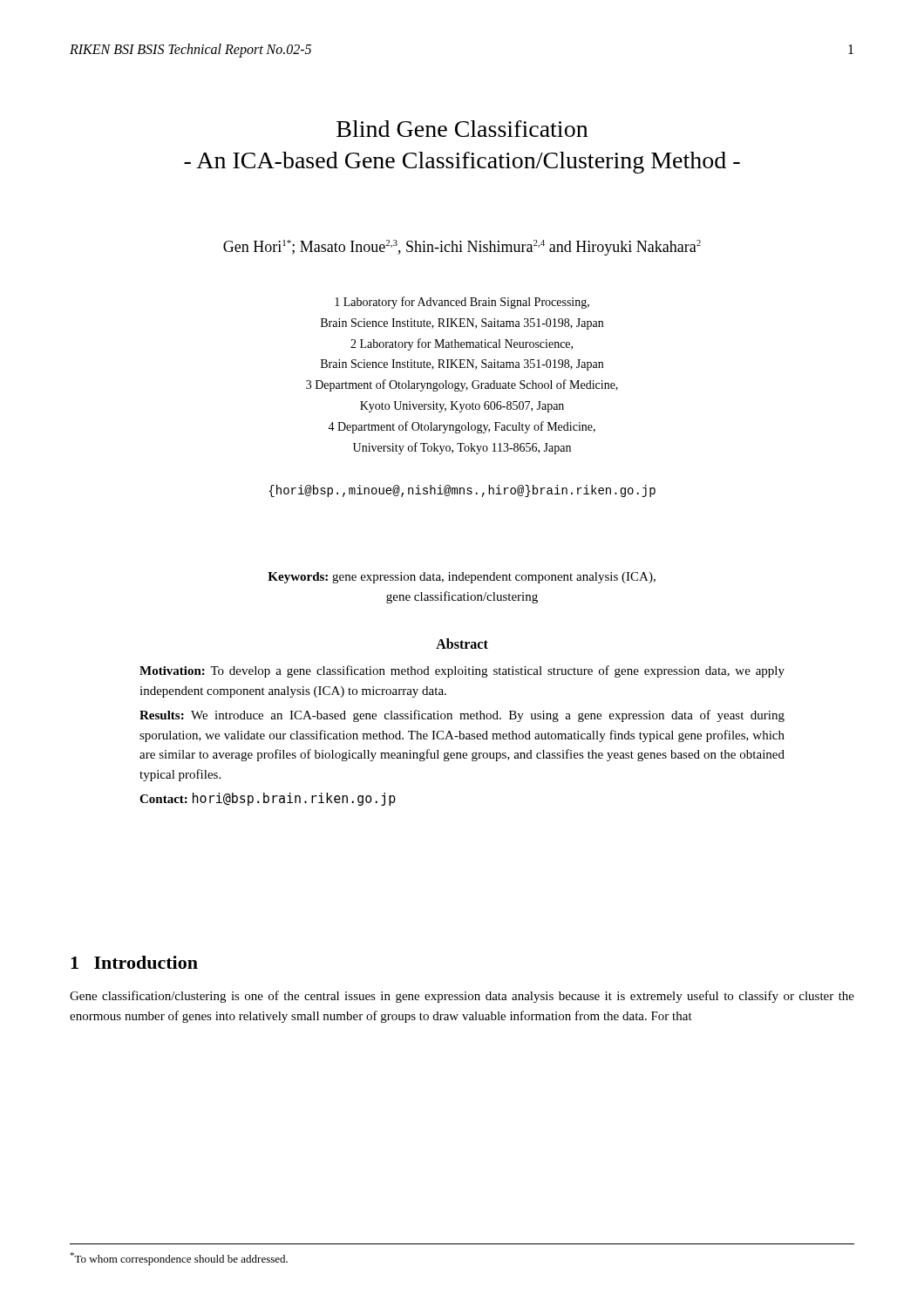Select the footnote
Image resolution: width=924 pixels, height=1308 pixels.
(179, 1257)
